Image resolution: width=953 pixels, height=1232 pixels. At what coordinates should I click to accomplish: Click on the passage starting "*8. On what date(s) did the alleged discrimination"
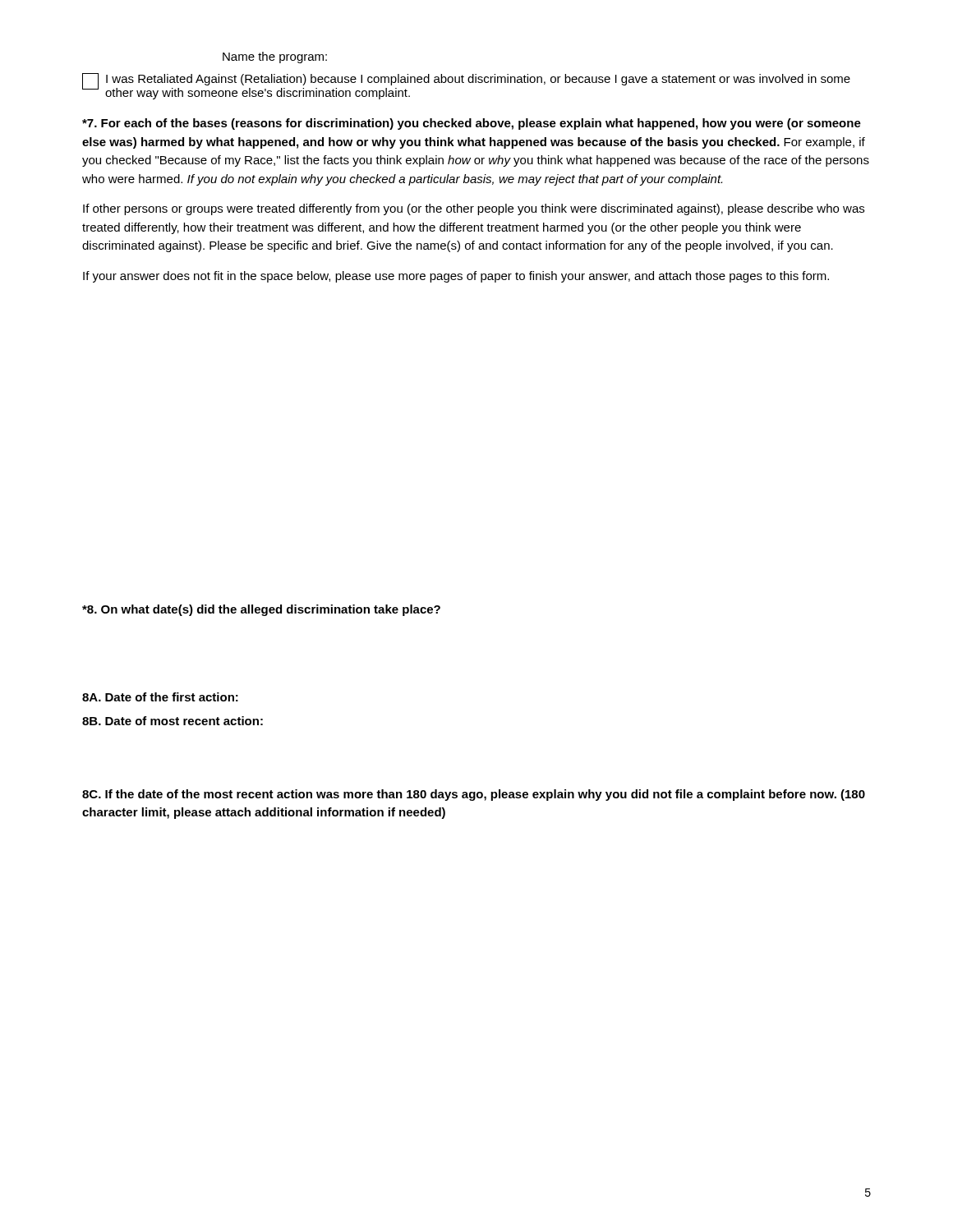[x=262, y=609]
